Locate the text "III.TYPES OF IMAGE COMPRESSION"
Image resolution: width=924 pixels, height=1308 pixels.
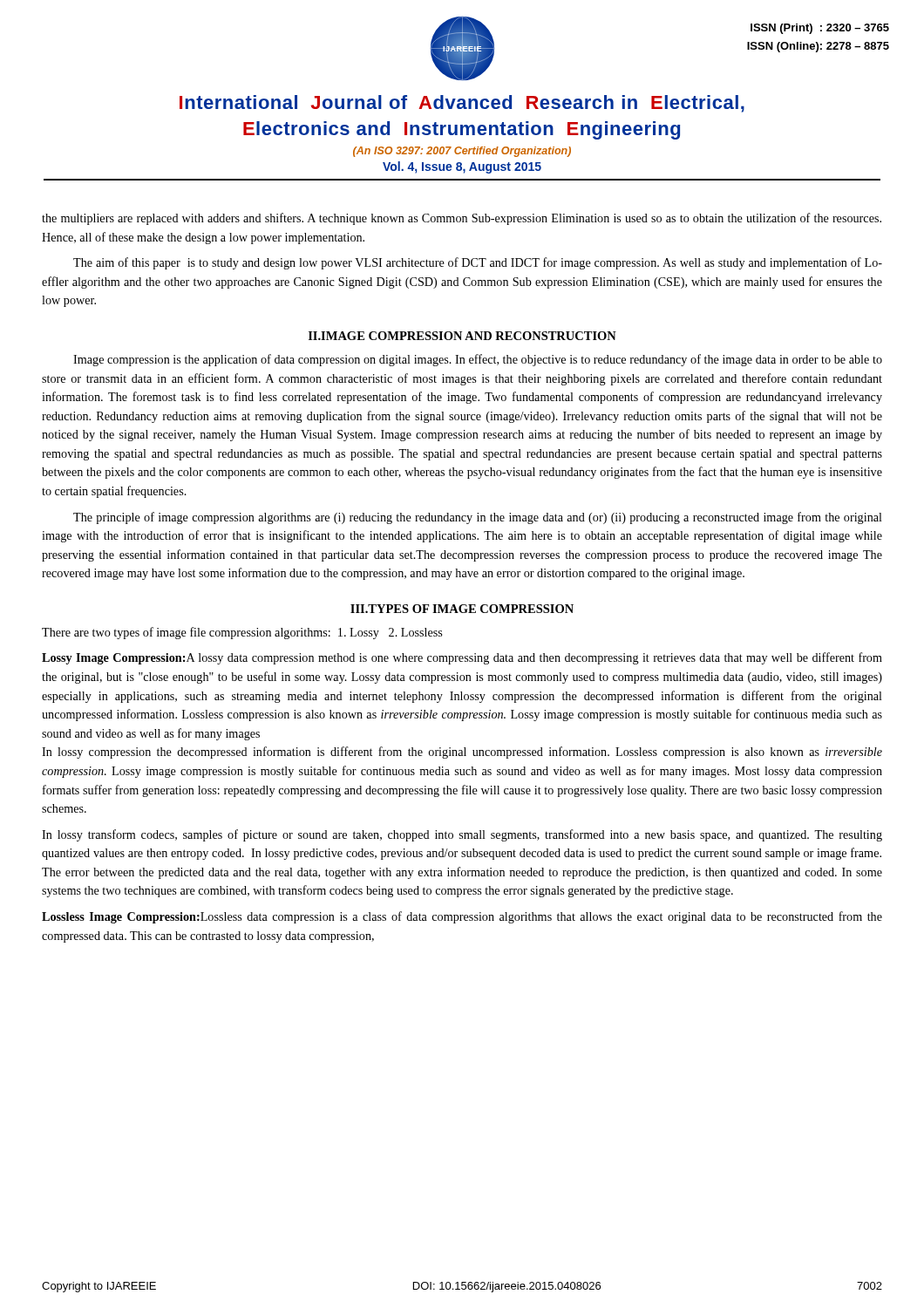pos(462,609)
